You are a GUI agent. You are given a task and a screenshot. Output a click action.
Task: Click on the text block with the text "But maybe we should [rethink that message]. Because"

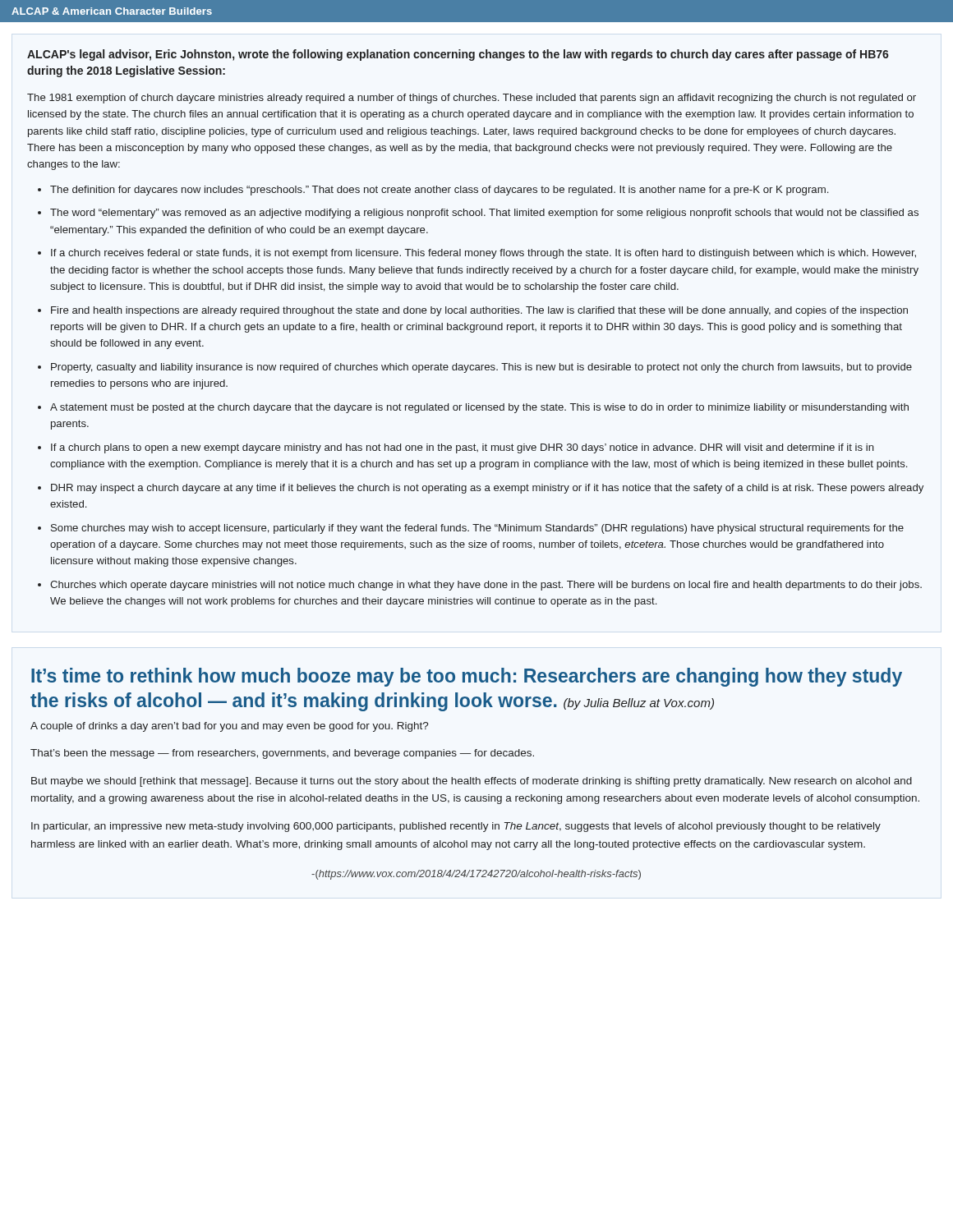475,789
